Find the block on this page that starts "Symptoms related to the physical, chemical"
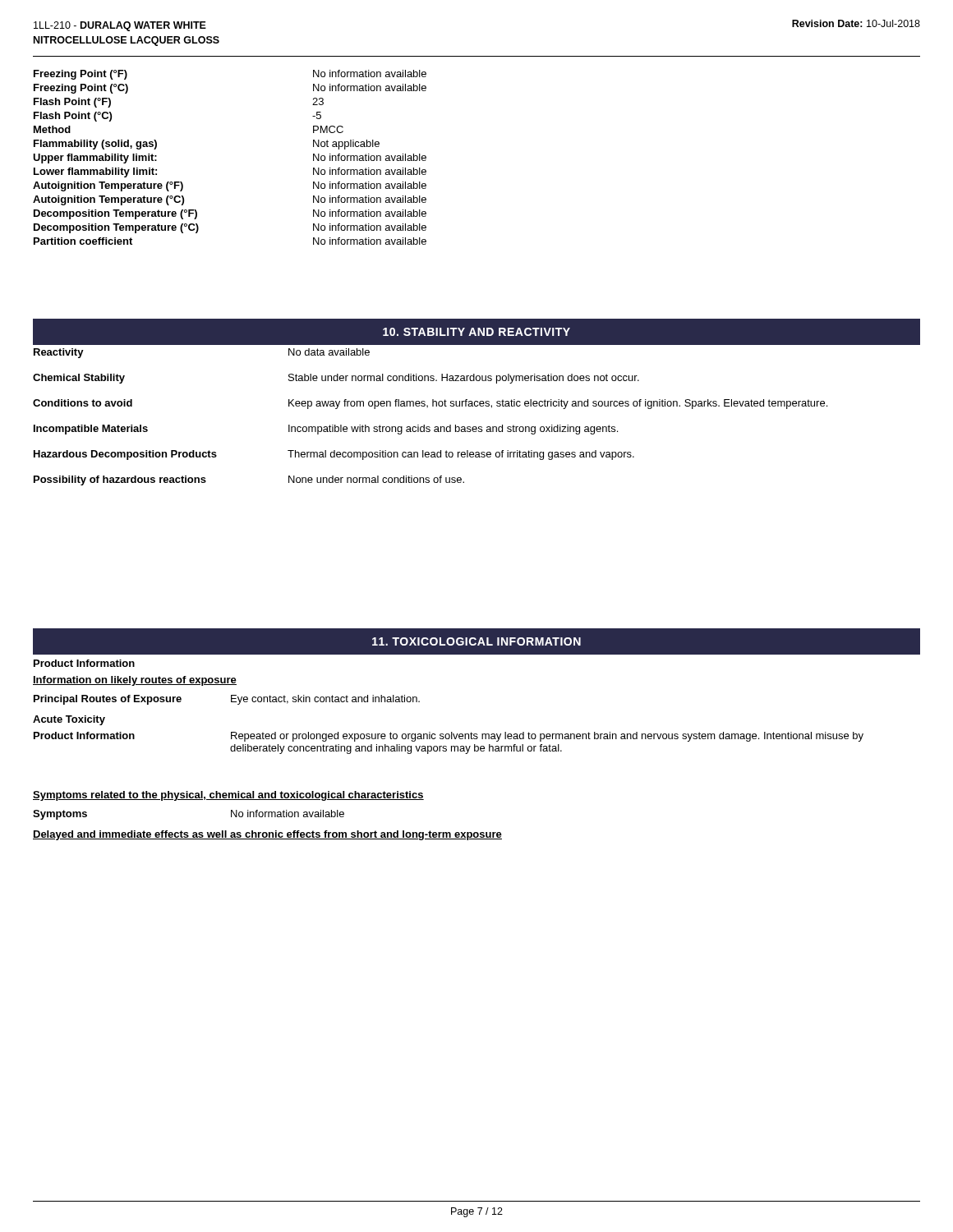Image resolution: width=953 pixels, height=1232 pixels. (x=228, y=795)
